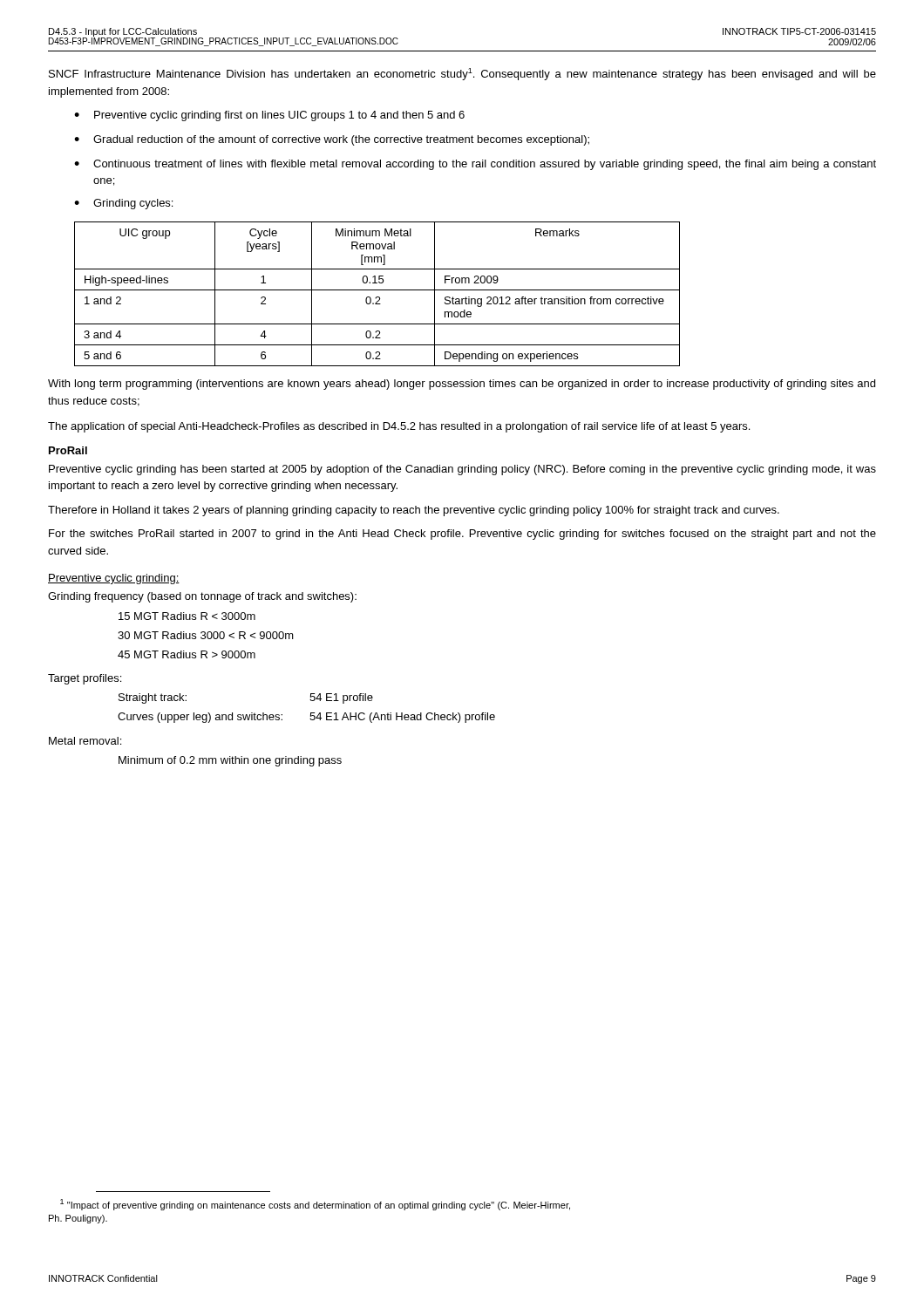924x1308 pixels.
Task: Point to the block beginning "Therefore in Holland it takes"
Action: [x=414, y=509]
